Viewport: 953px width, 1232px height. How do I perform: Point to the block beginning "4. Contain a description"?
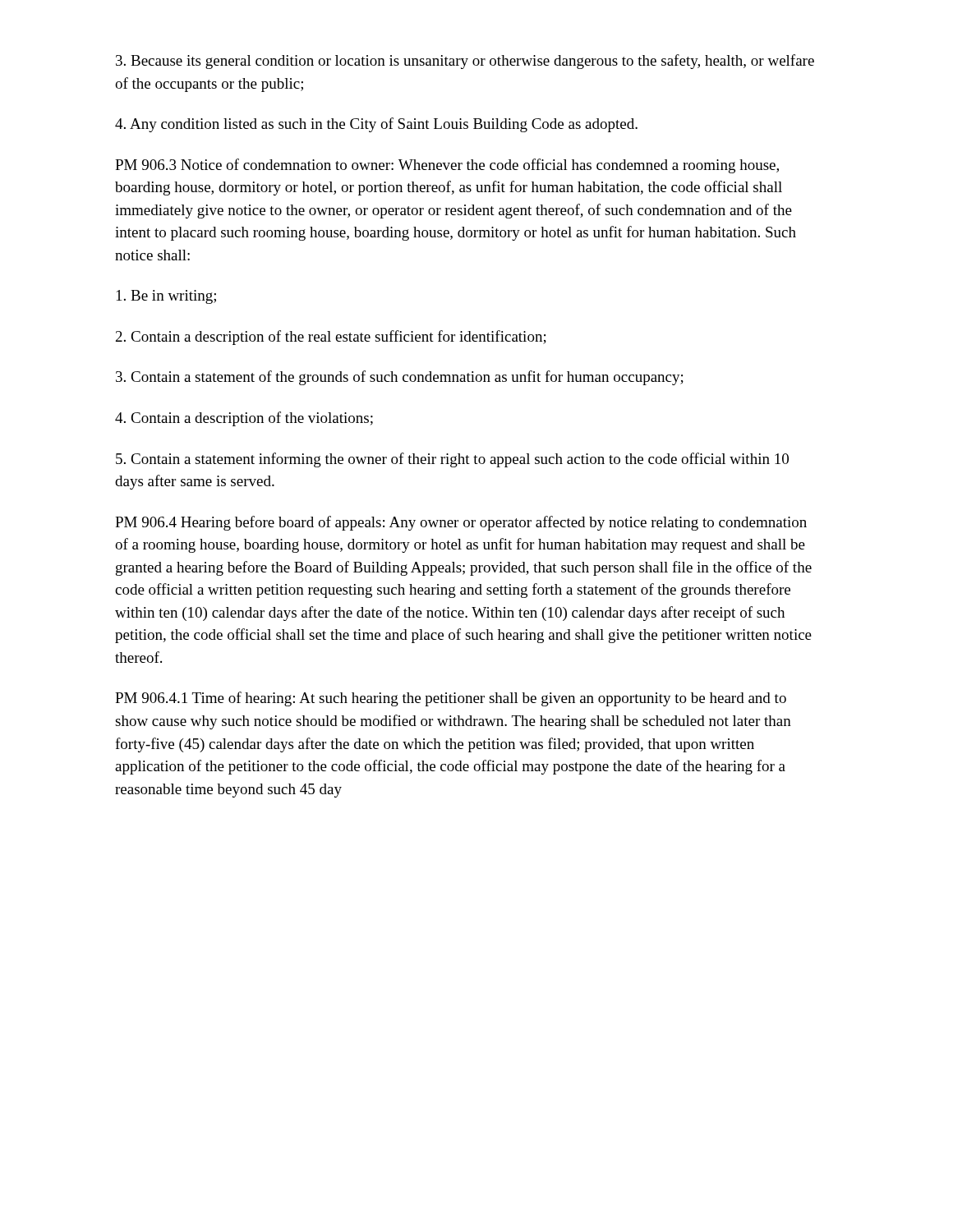(244, 418)
